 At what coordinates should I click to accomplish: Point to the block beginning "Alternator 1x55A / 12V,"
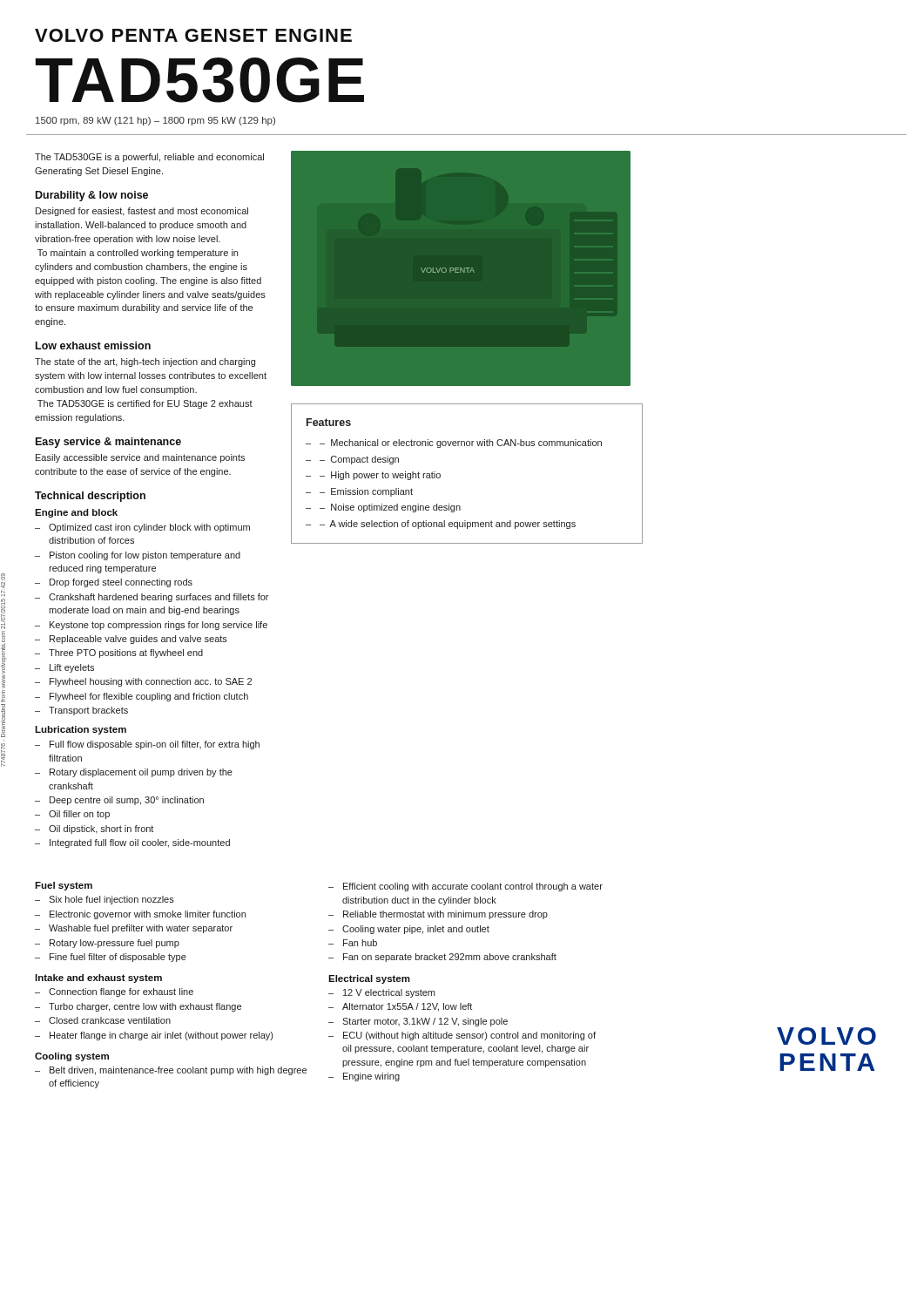pos(407,1007)
